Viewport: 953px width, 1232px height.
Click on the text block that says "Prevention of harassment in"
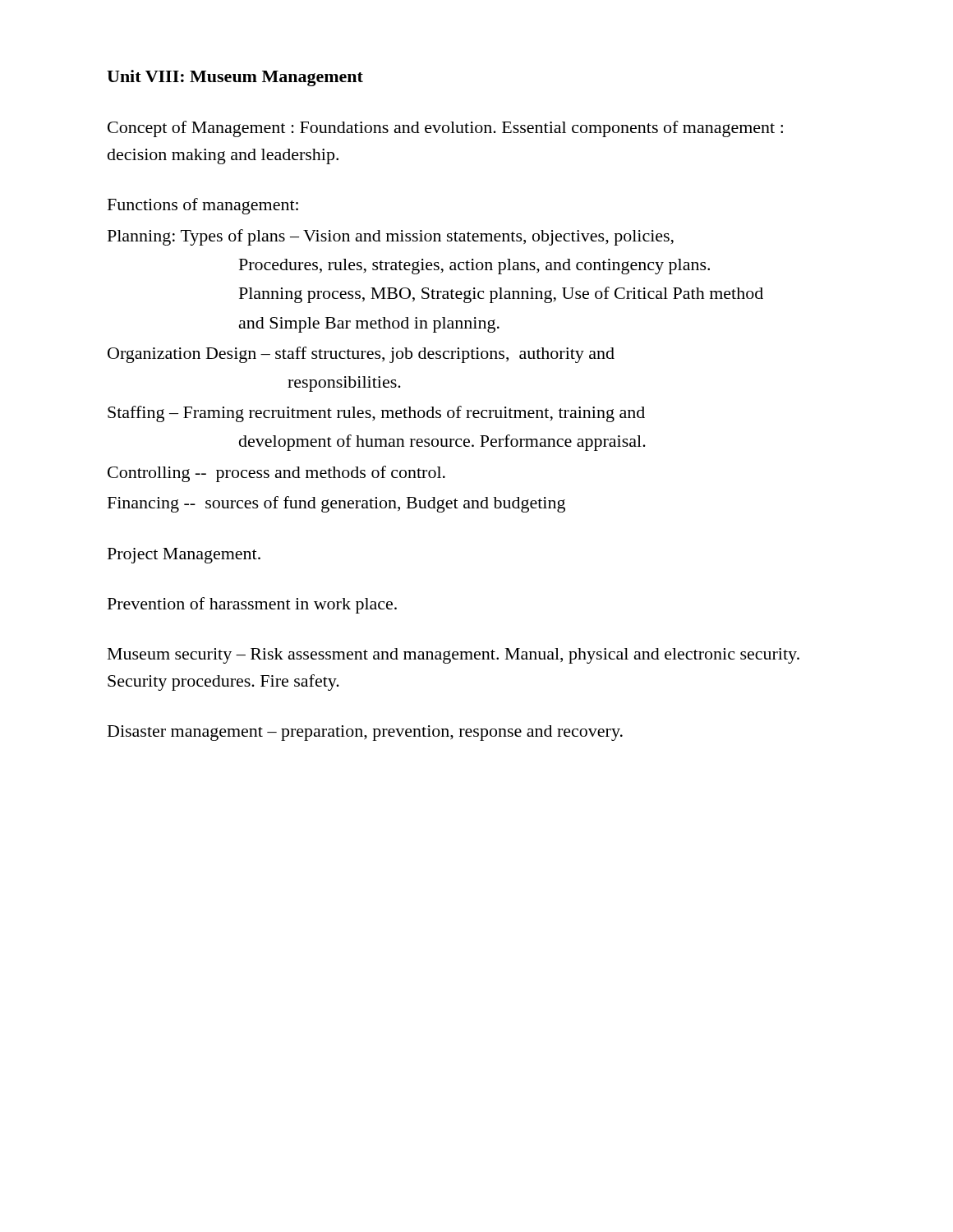[x=252, y=603]
